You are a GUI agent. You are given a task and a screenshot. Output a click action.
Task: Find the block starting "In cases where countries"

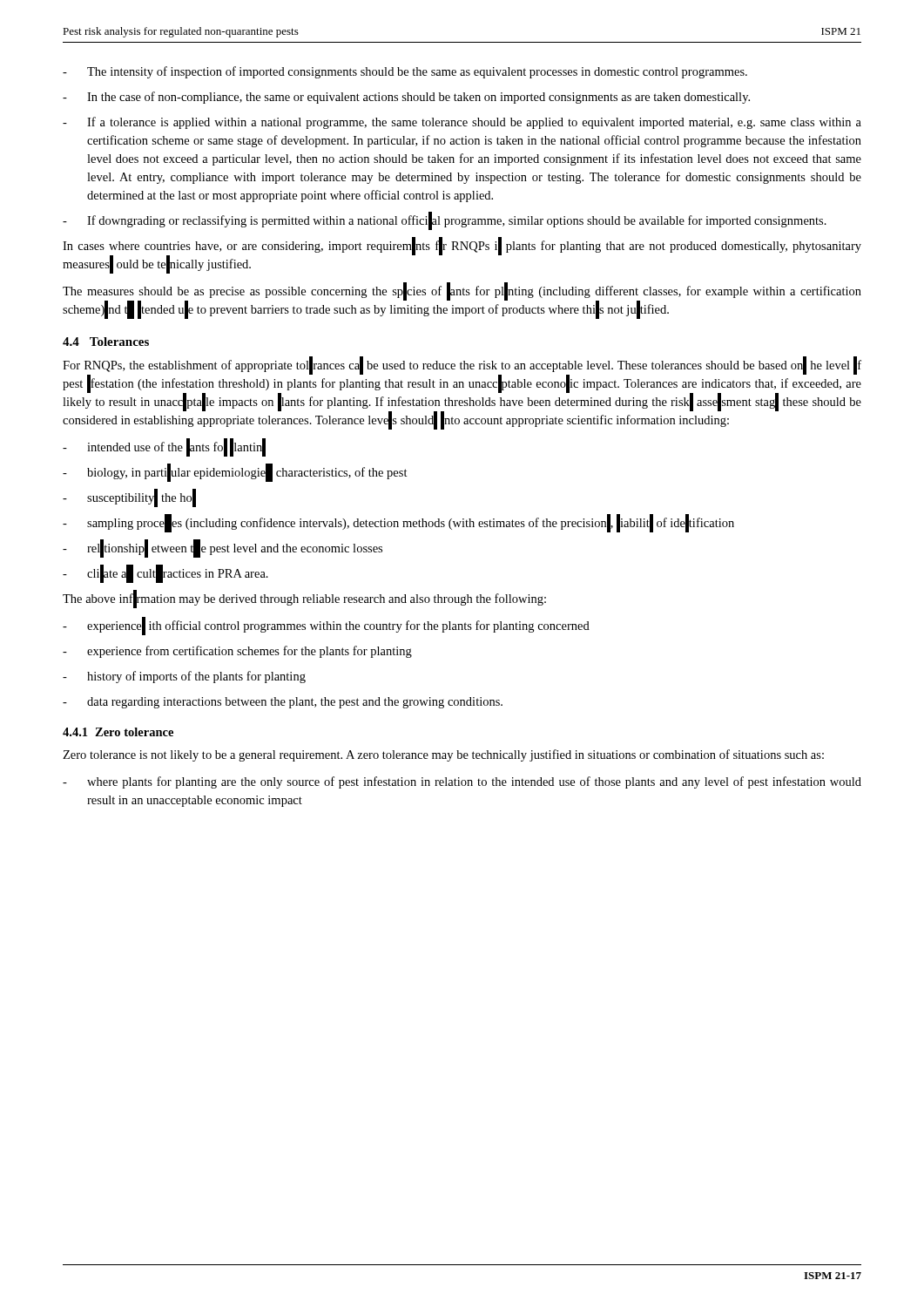point(462,255)
